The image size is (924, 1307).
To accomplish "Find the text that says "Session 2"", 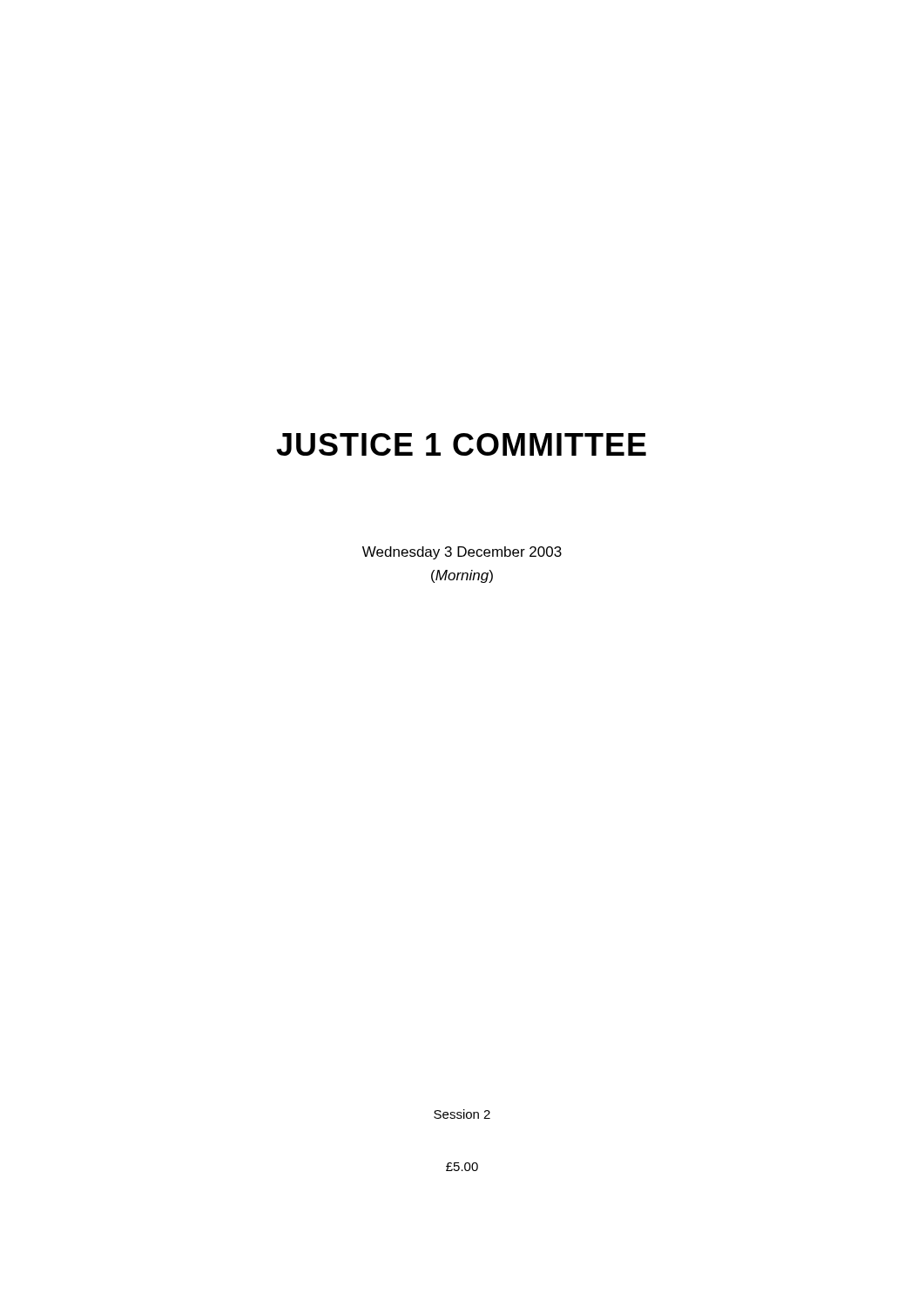I will (462, 1114).
